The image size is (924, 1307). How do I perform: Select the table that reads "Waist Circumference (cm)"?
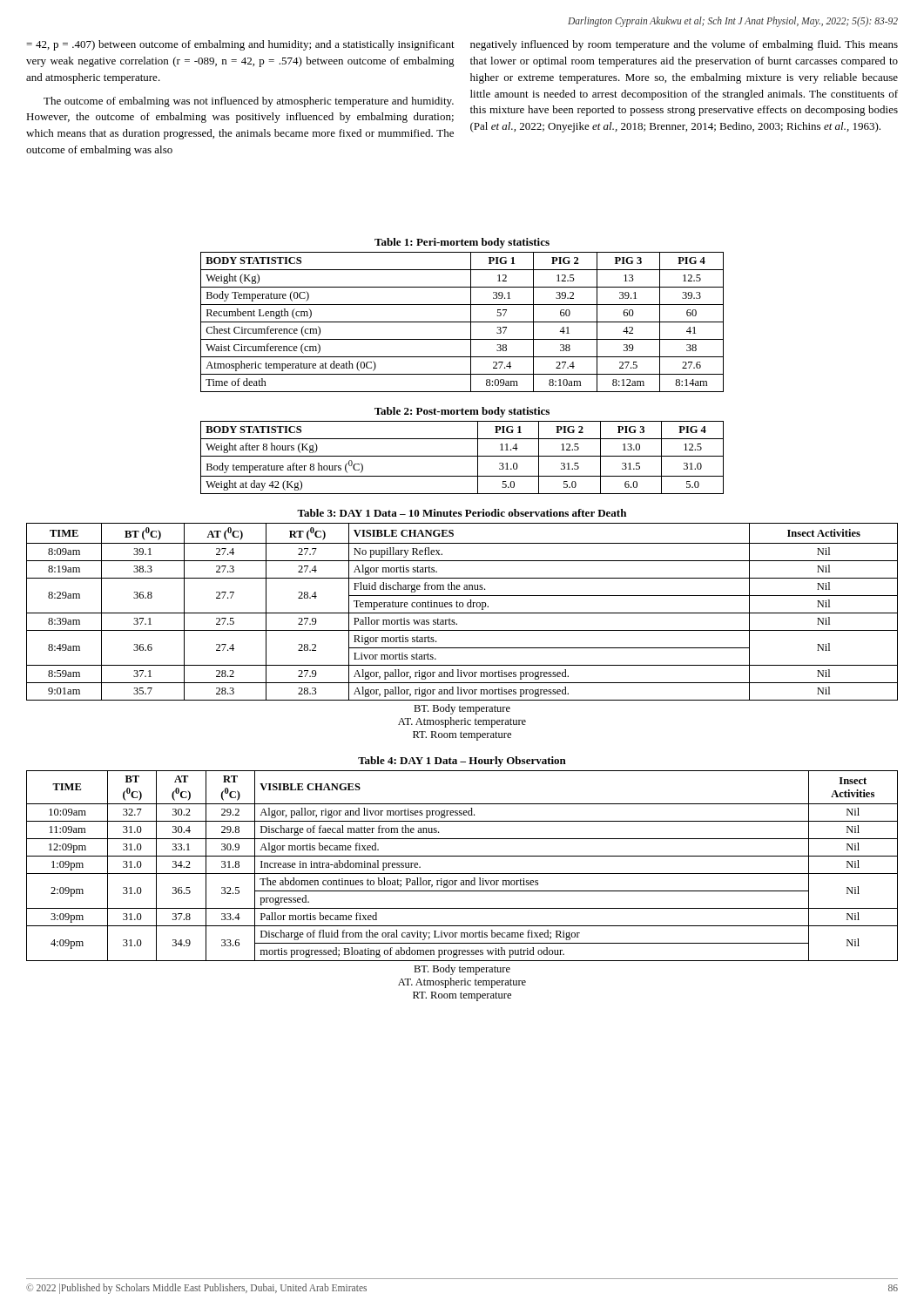tap(462, 322)
